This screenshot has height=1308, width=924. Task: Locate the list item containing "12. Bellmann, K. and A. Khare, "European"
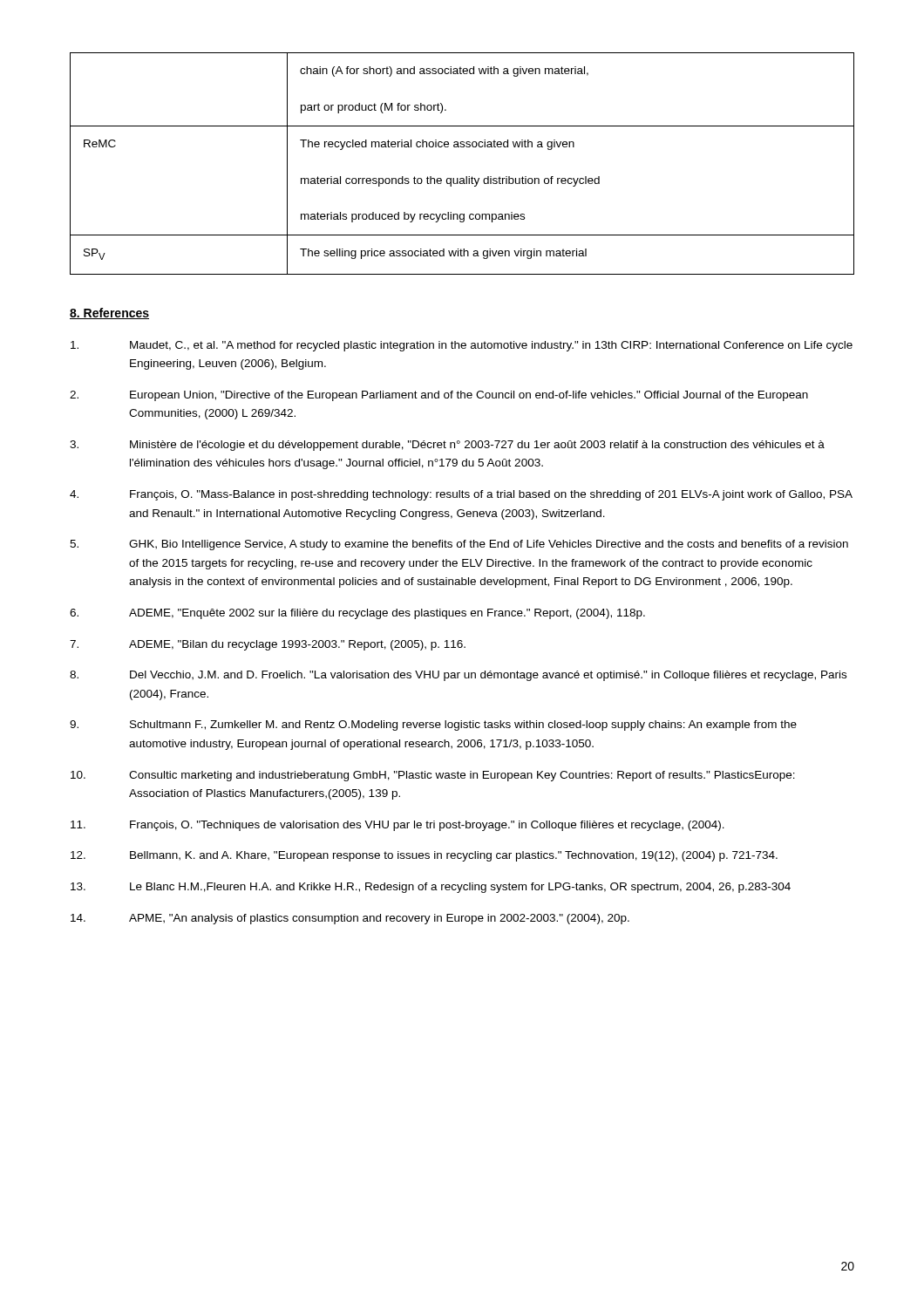click(x=462, y=856)
